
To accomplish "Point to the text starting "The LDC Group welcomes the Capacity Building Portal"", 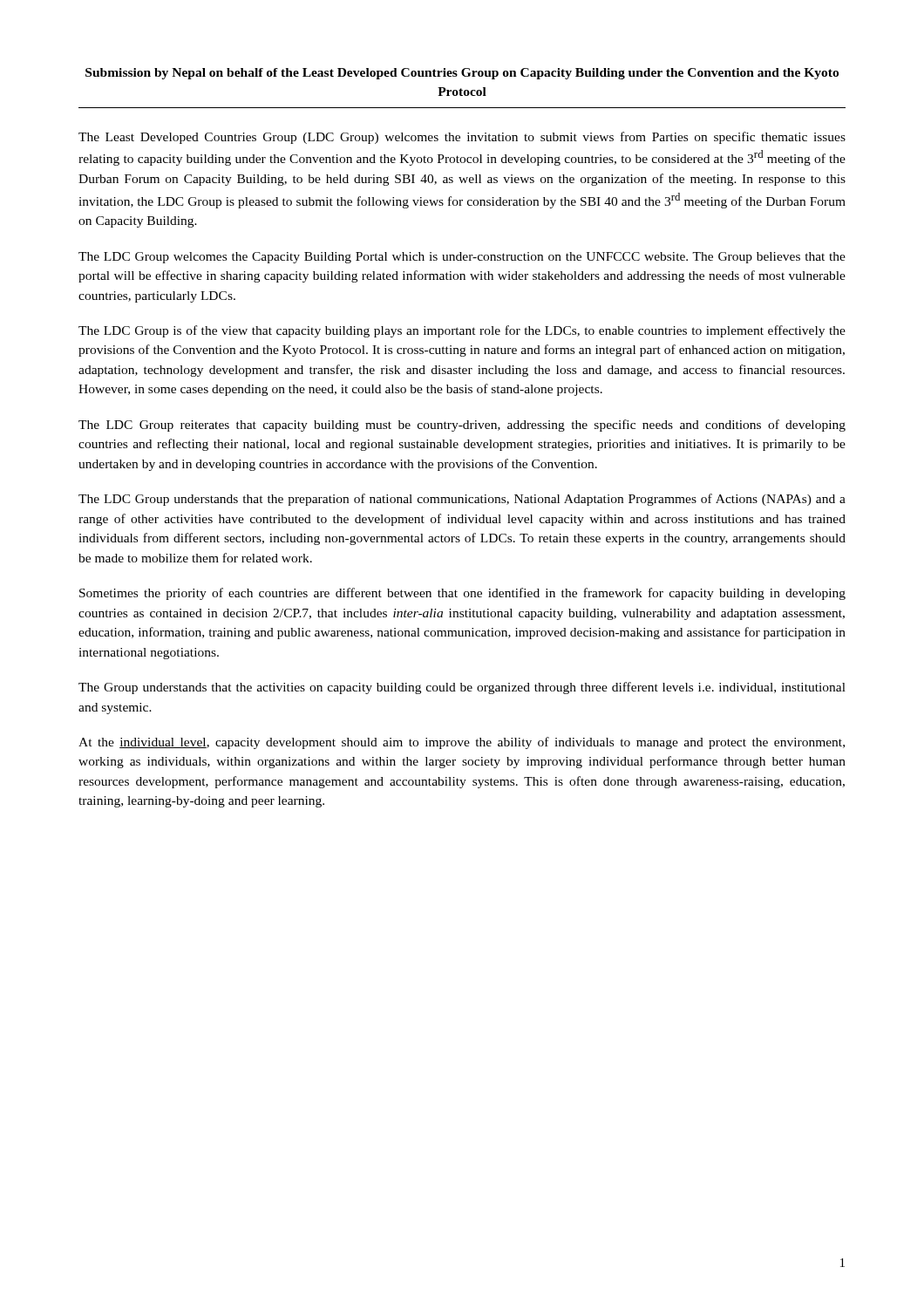I will click(462, 276).
